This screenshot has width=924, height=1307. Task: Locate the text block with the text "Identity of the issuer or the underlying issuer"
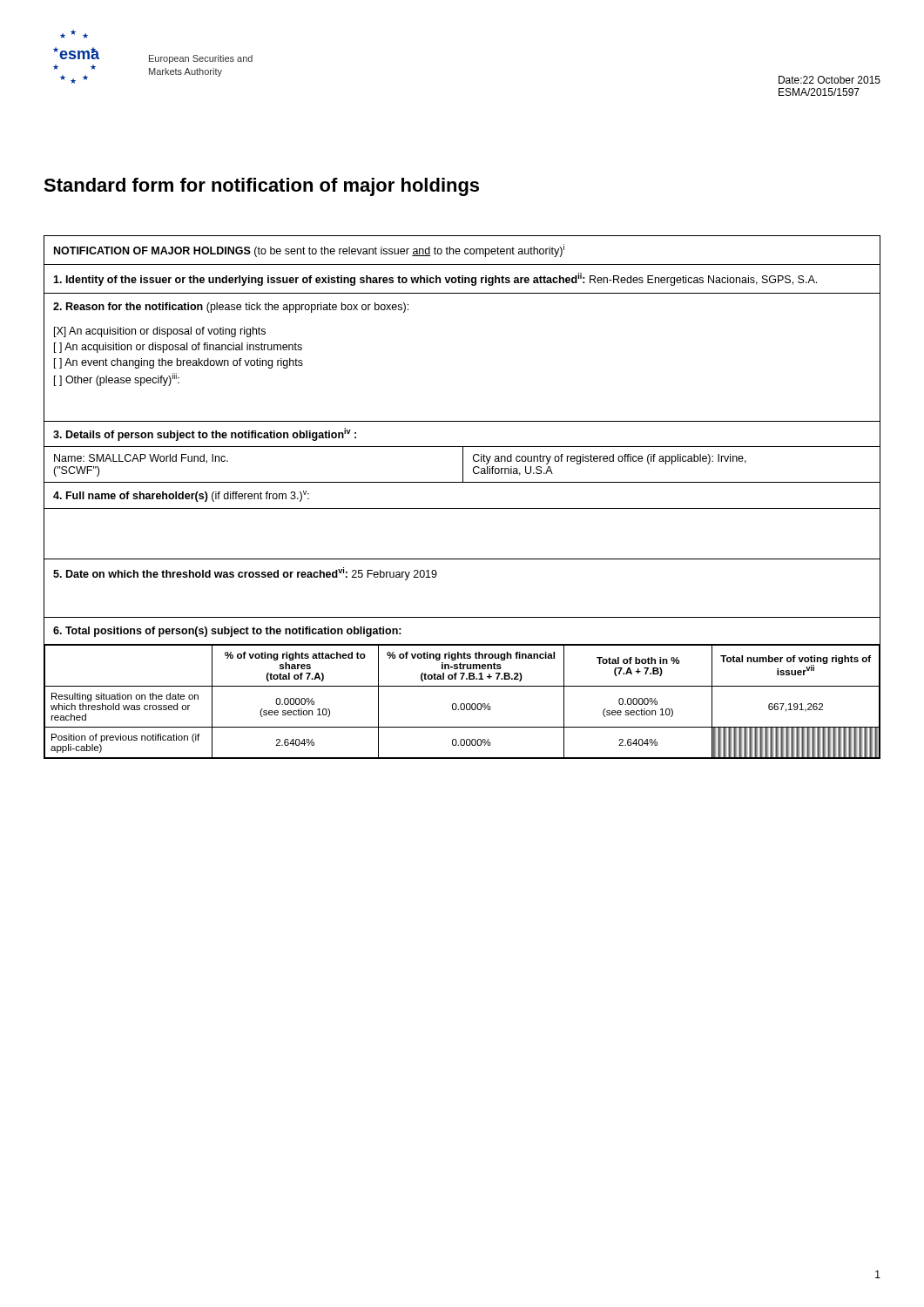pyautogui.click(x=436, y=279)
